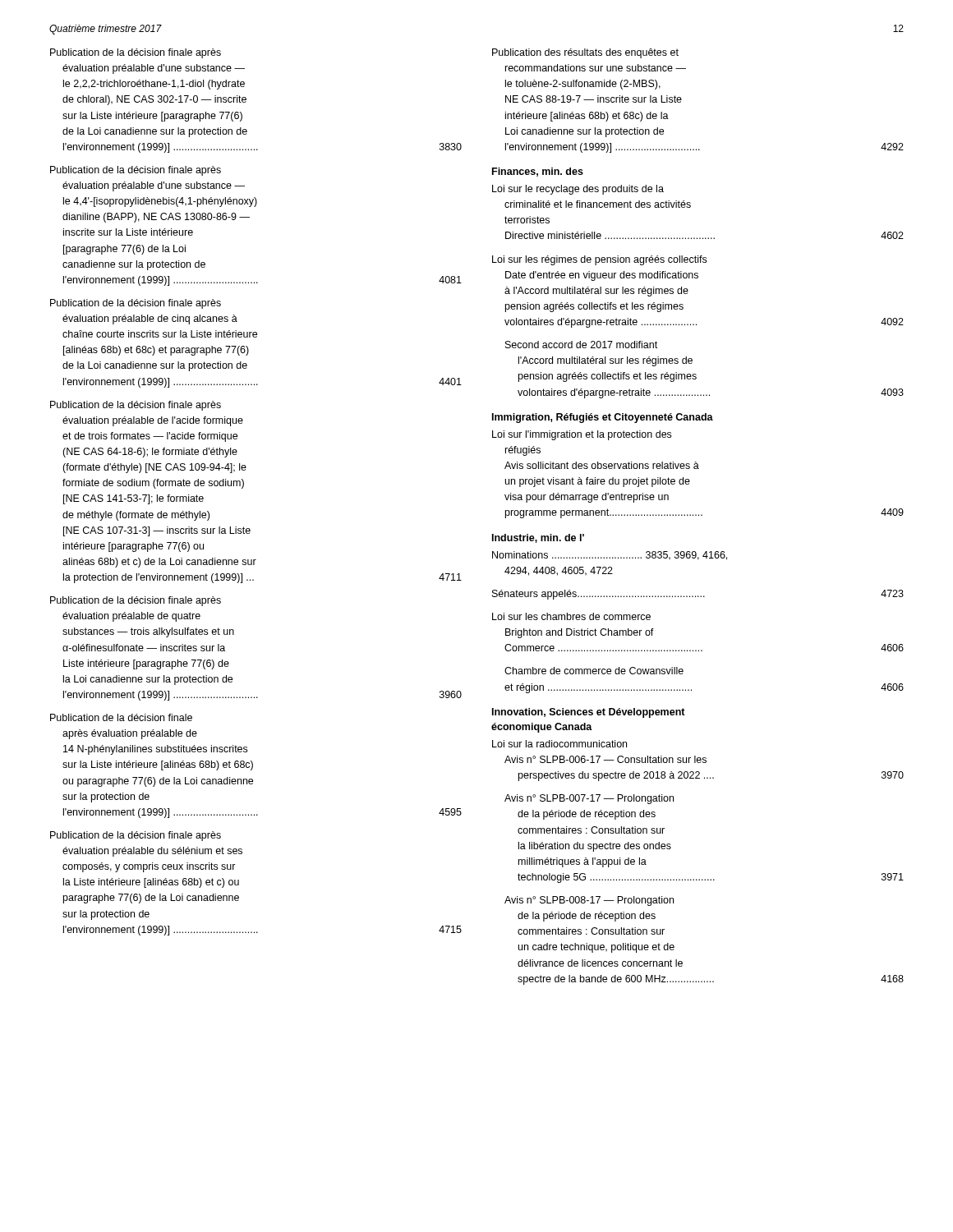Select the text block starting "Industrie, min. de l'"
The width and height of the screenshot is (953, 1232).
pyautogui.click(x=538, y=538)
